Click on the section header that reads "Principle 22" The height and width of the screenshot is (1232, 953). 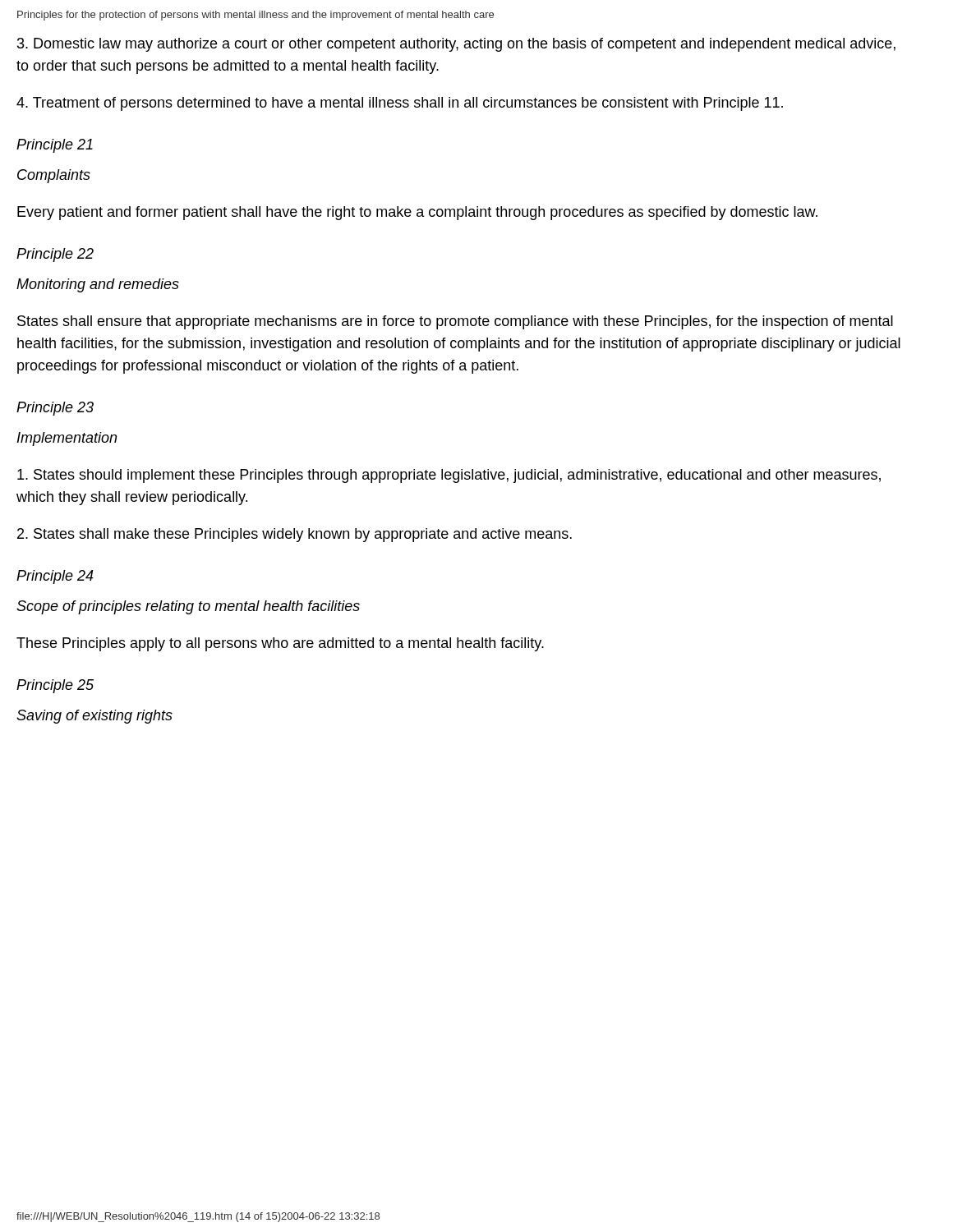click(55, 254)
